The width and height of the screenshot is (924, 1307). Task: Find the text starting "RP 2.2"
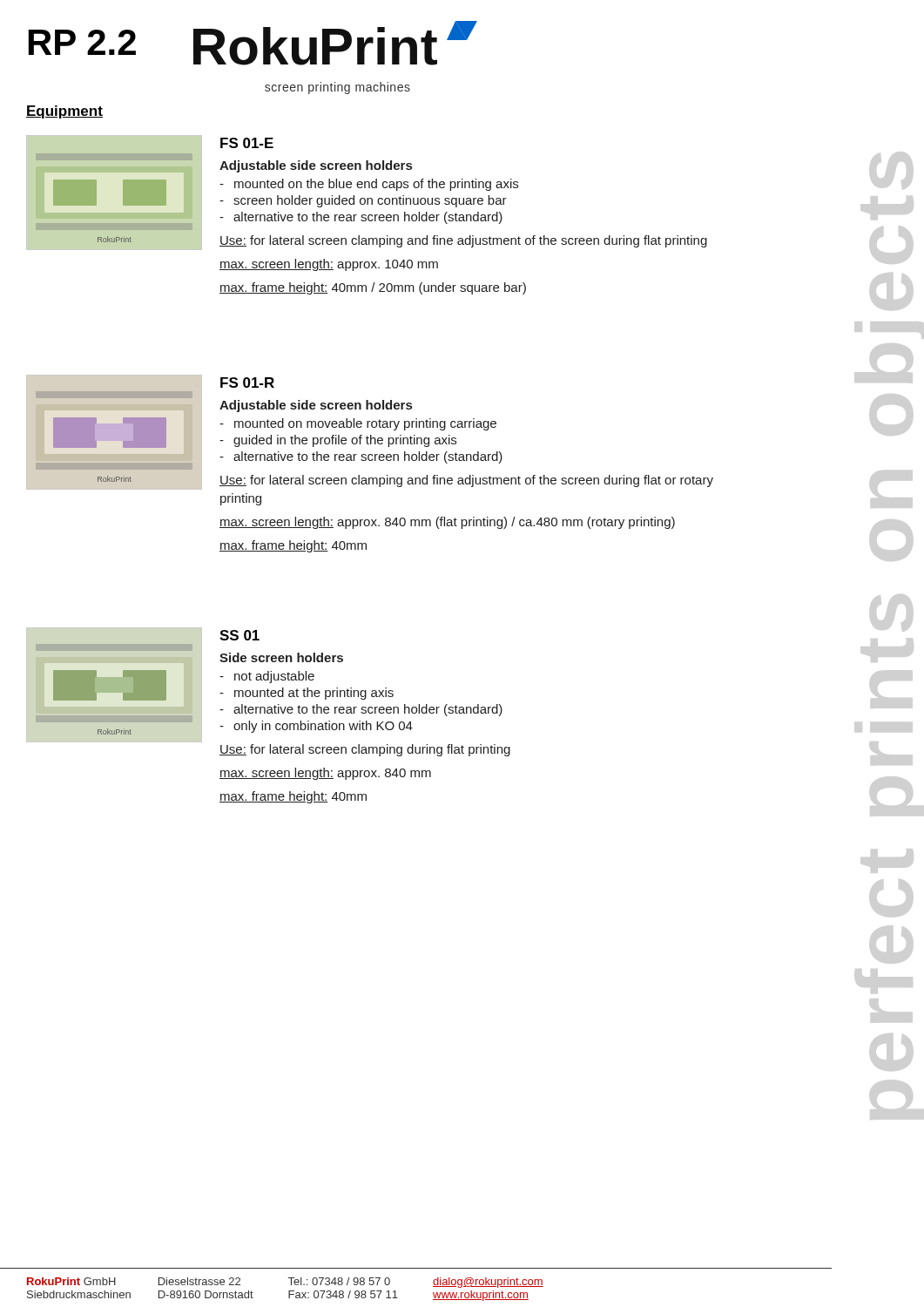tap(82, 41)
